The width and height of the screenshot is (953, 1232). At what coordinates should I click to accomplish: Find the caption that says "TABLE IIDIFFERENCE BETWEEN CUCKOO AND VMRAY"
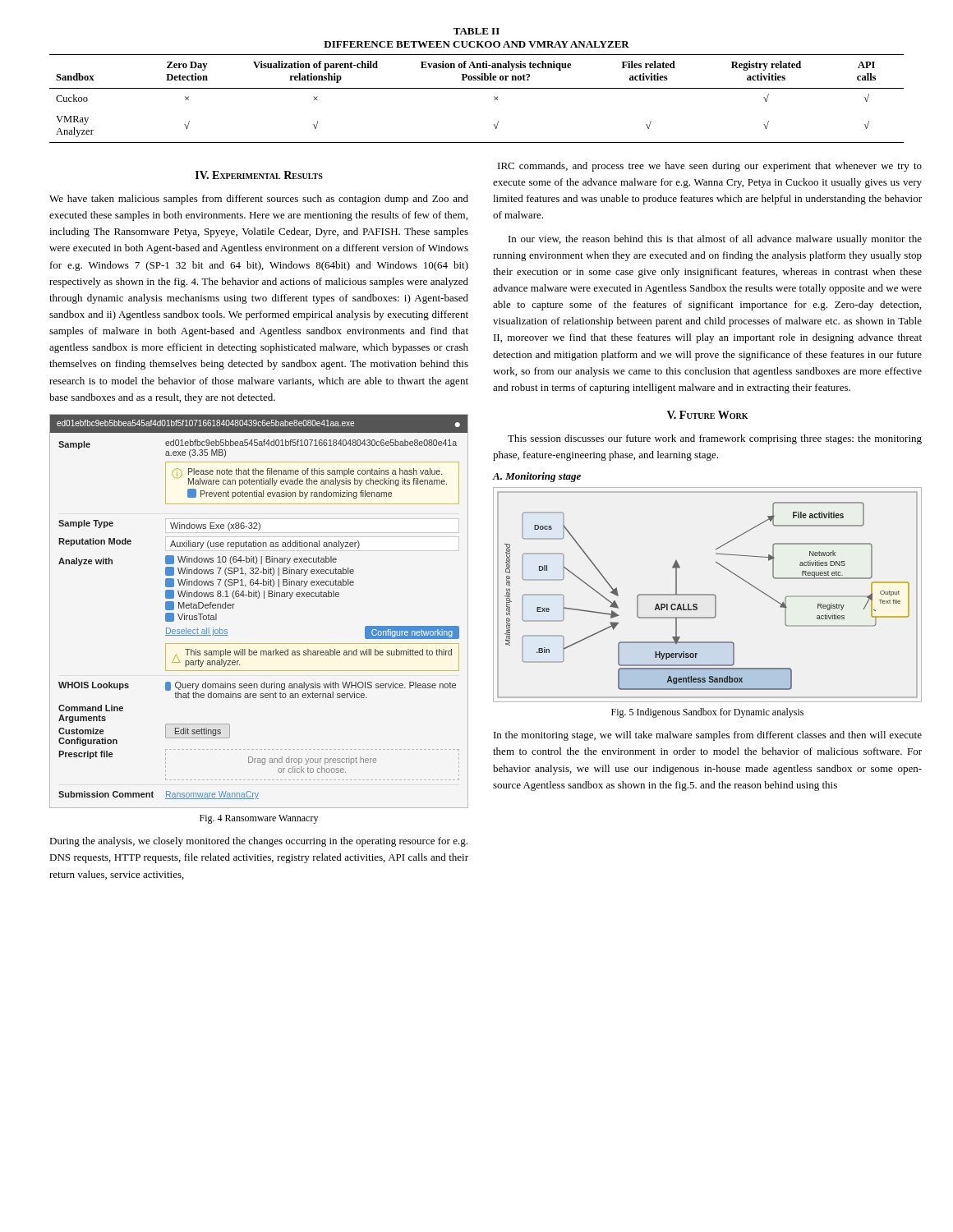point(476,37)
